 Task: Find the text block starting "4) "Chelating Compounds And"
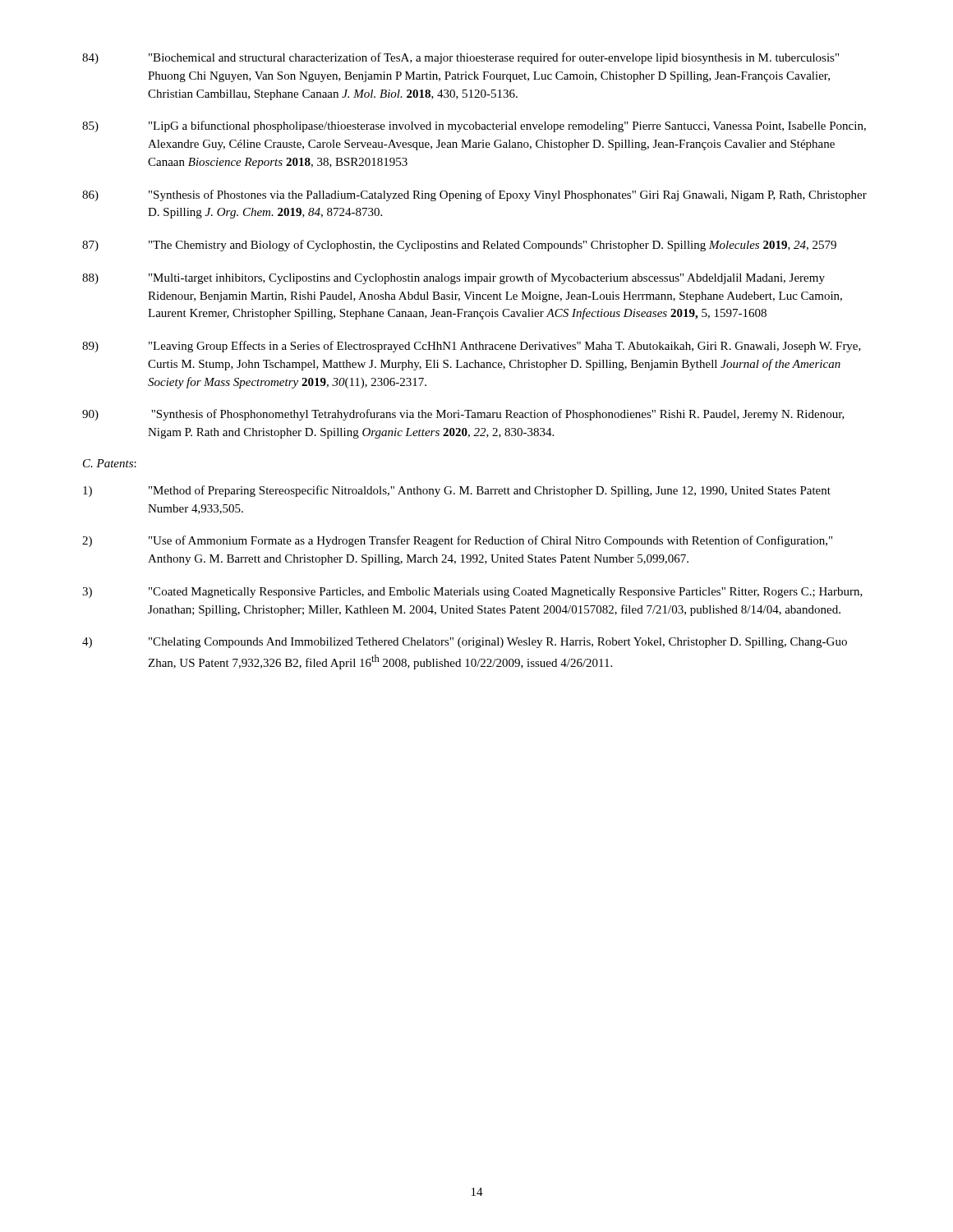[476, 653]
